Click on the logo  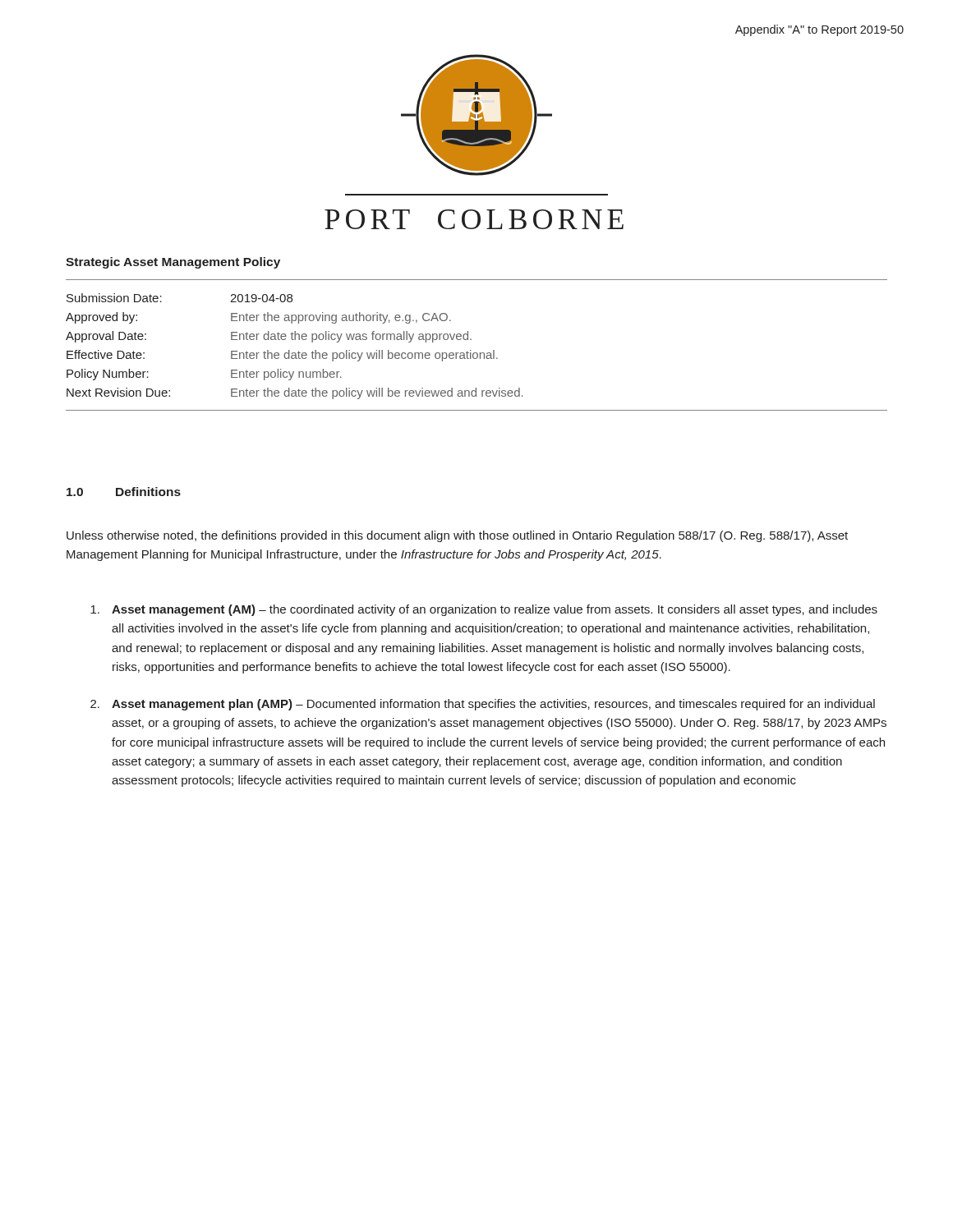pos(476,143)
